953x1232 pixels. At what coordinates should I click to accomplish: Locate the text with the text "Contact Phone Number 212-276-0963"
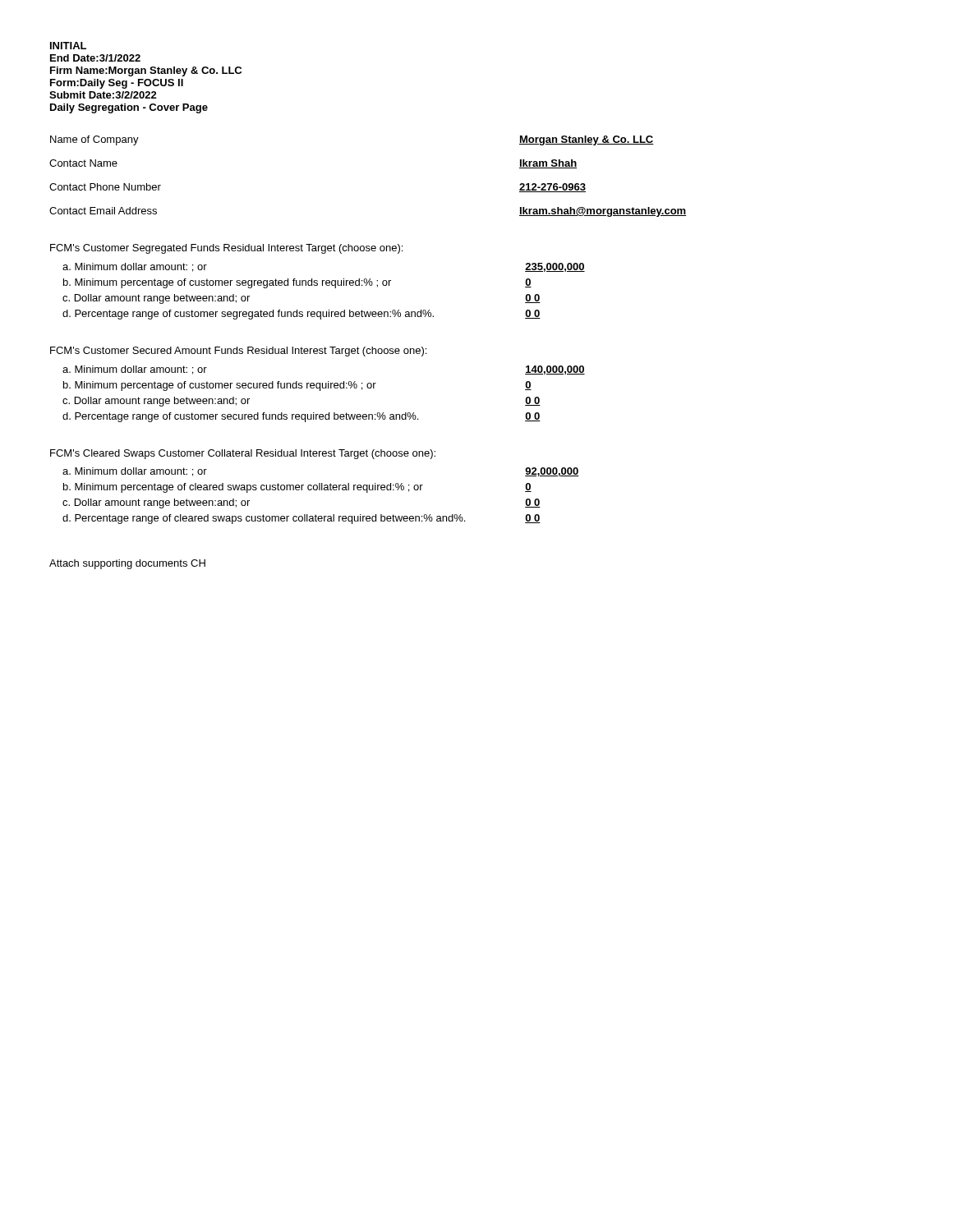click(106, 188)
